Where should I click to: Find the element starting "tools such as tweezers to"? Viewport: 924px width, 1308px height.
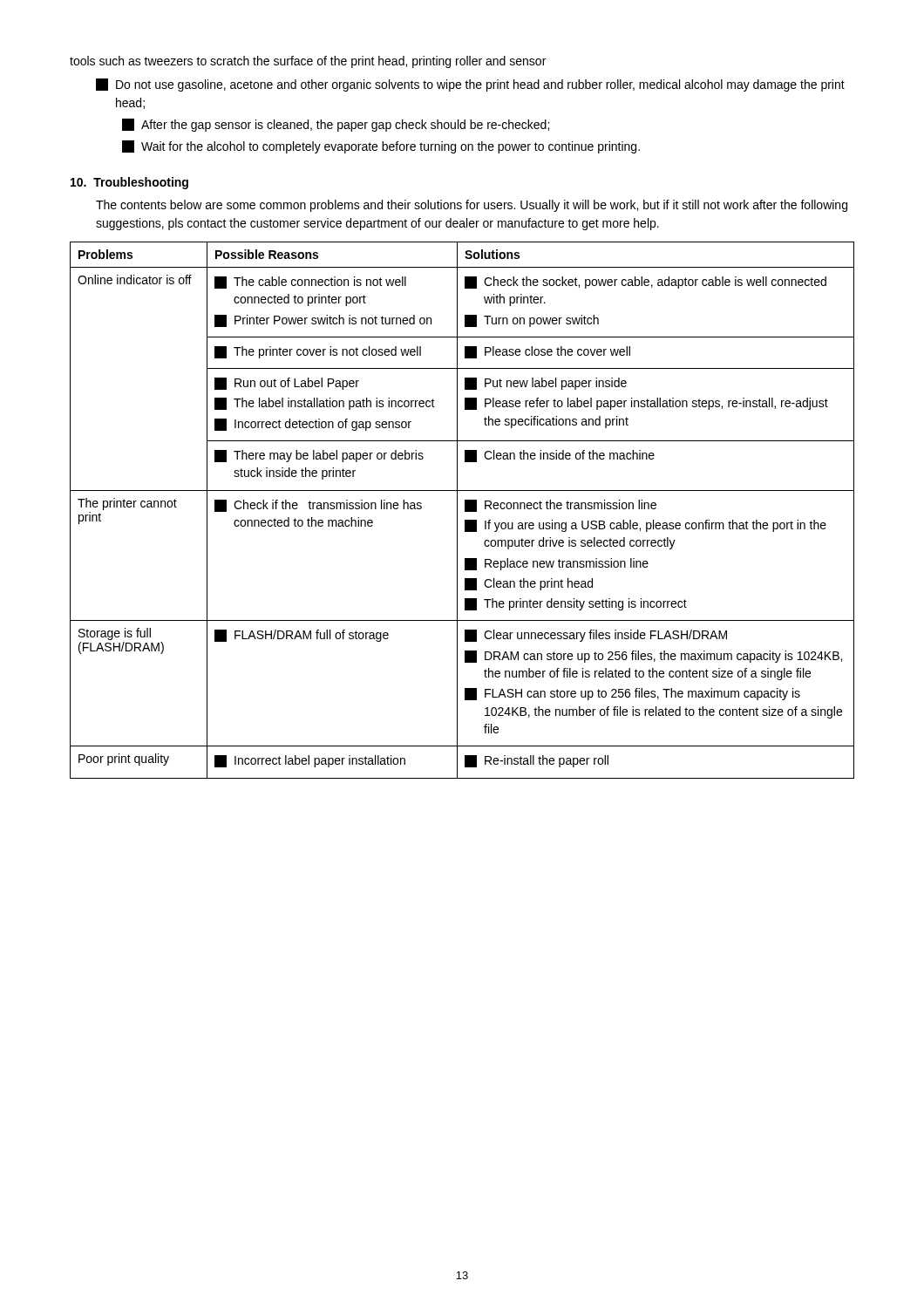(x=308, y=61)
